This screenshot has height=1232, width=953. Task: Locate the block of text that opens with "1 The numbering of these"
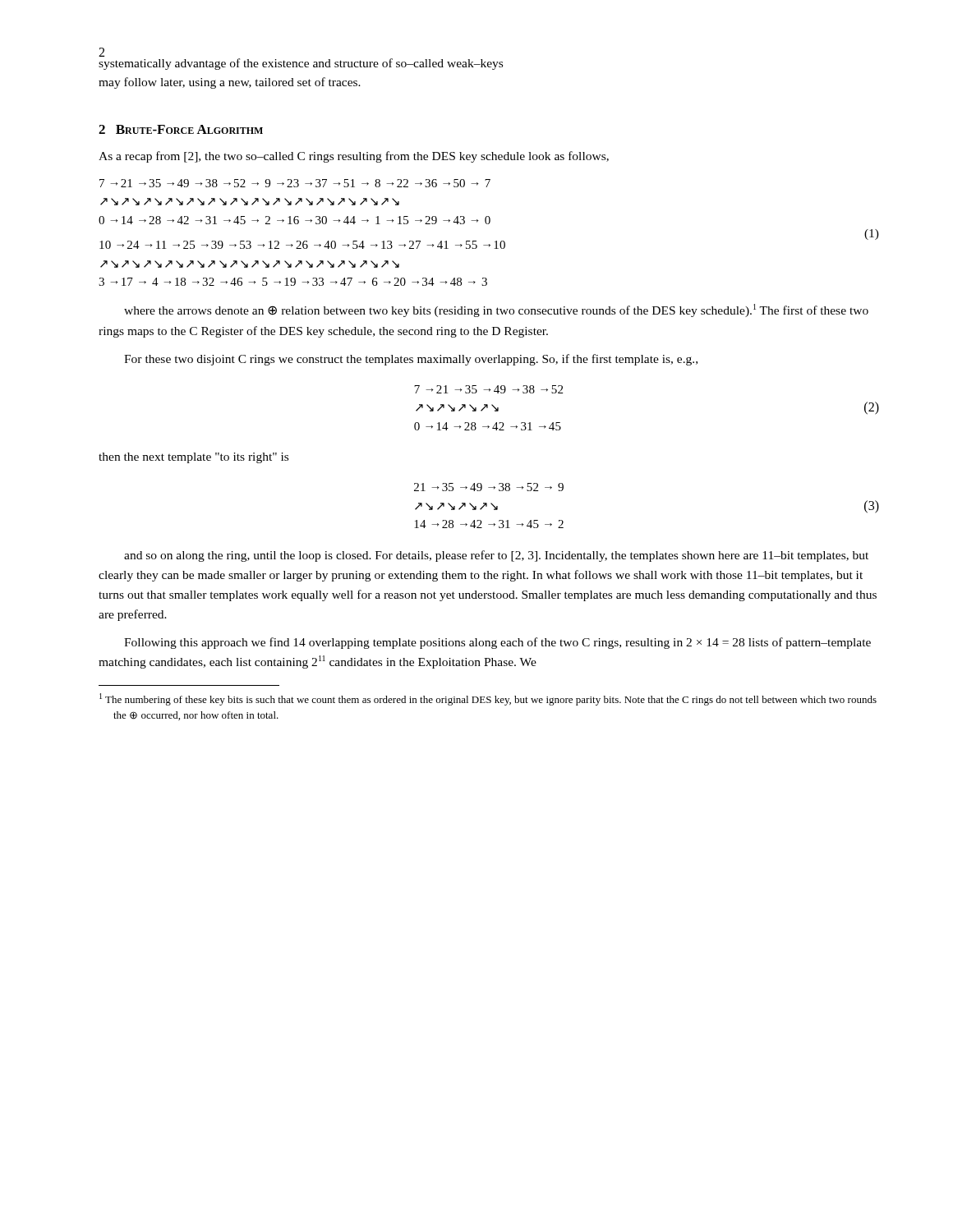pos(488,706)
